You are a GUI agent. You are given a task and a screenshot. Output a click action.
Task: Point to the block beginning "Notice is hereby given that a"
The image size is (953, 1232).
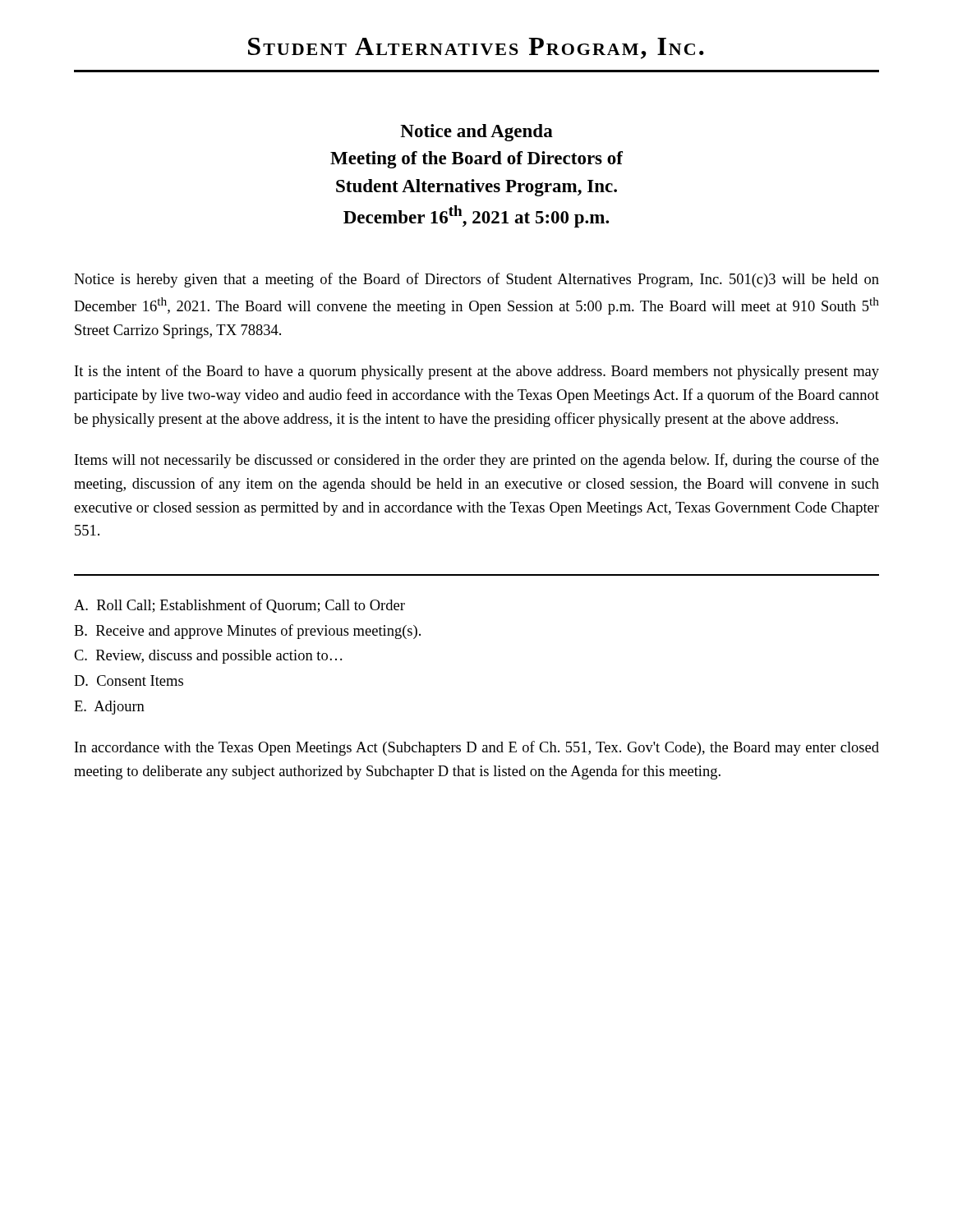point(476,305)
